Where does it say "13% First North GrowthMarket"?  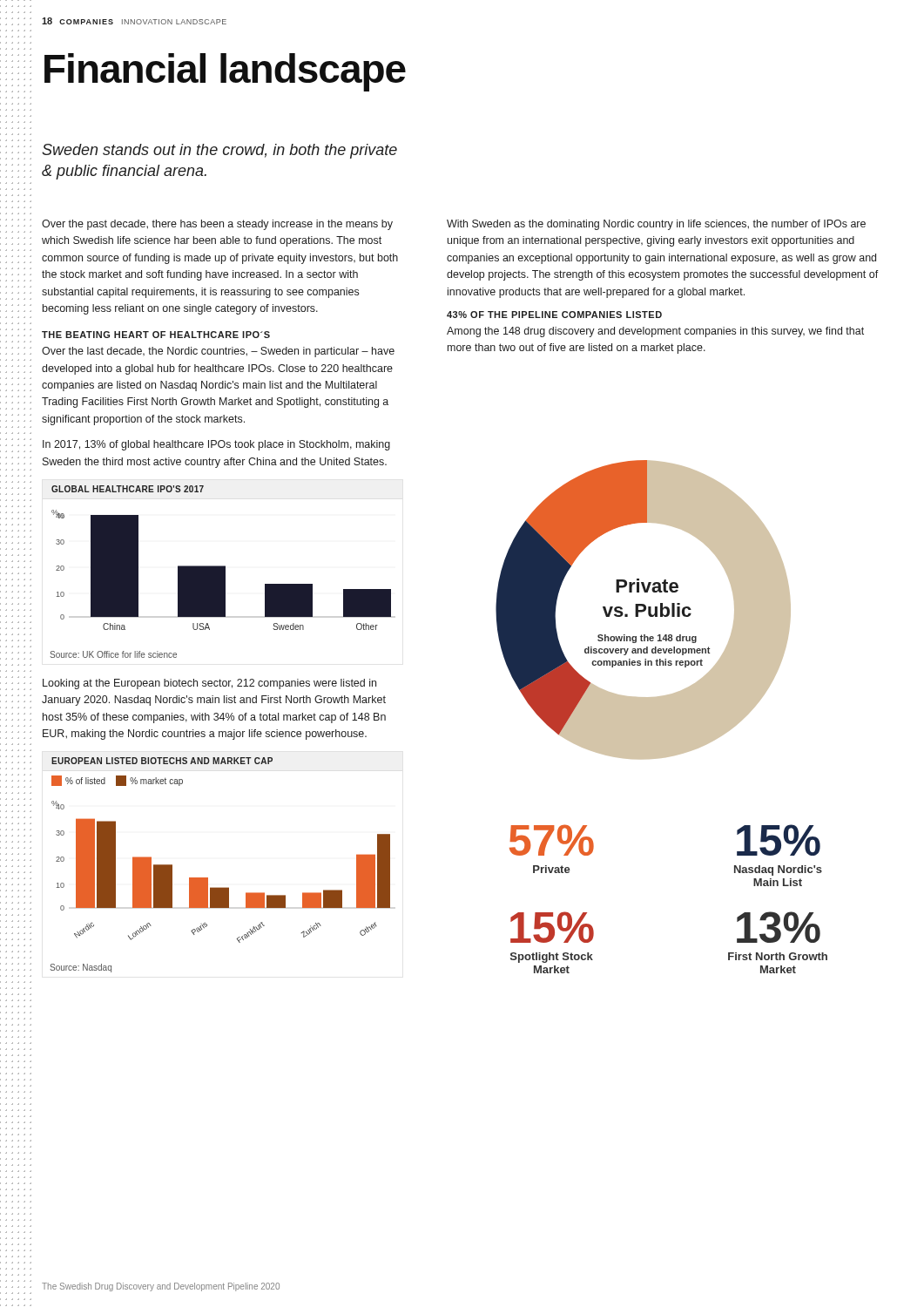778,940
